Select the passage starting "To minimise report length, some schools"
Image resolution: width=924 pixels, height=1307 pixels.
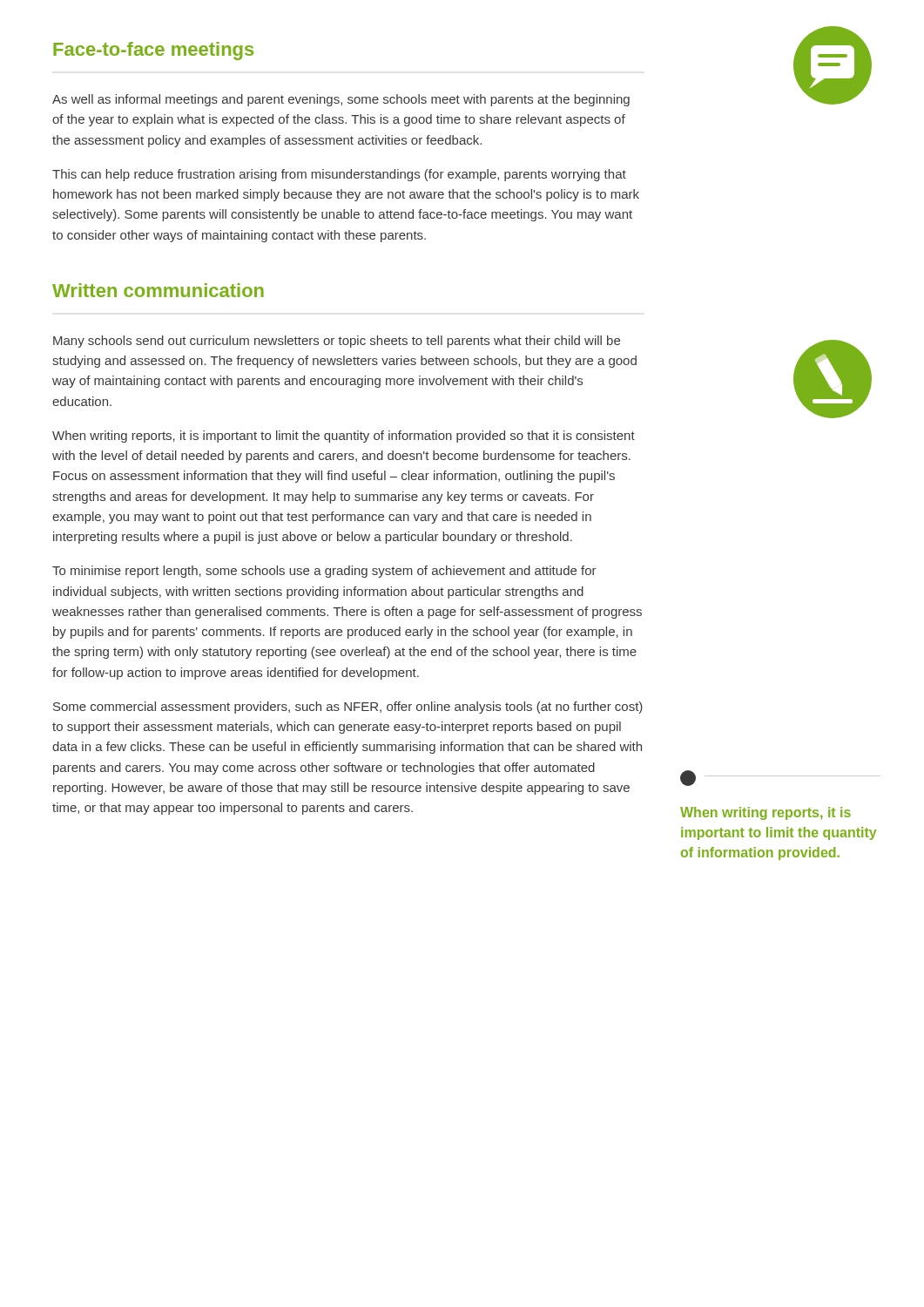point(347,621)
